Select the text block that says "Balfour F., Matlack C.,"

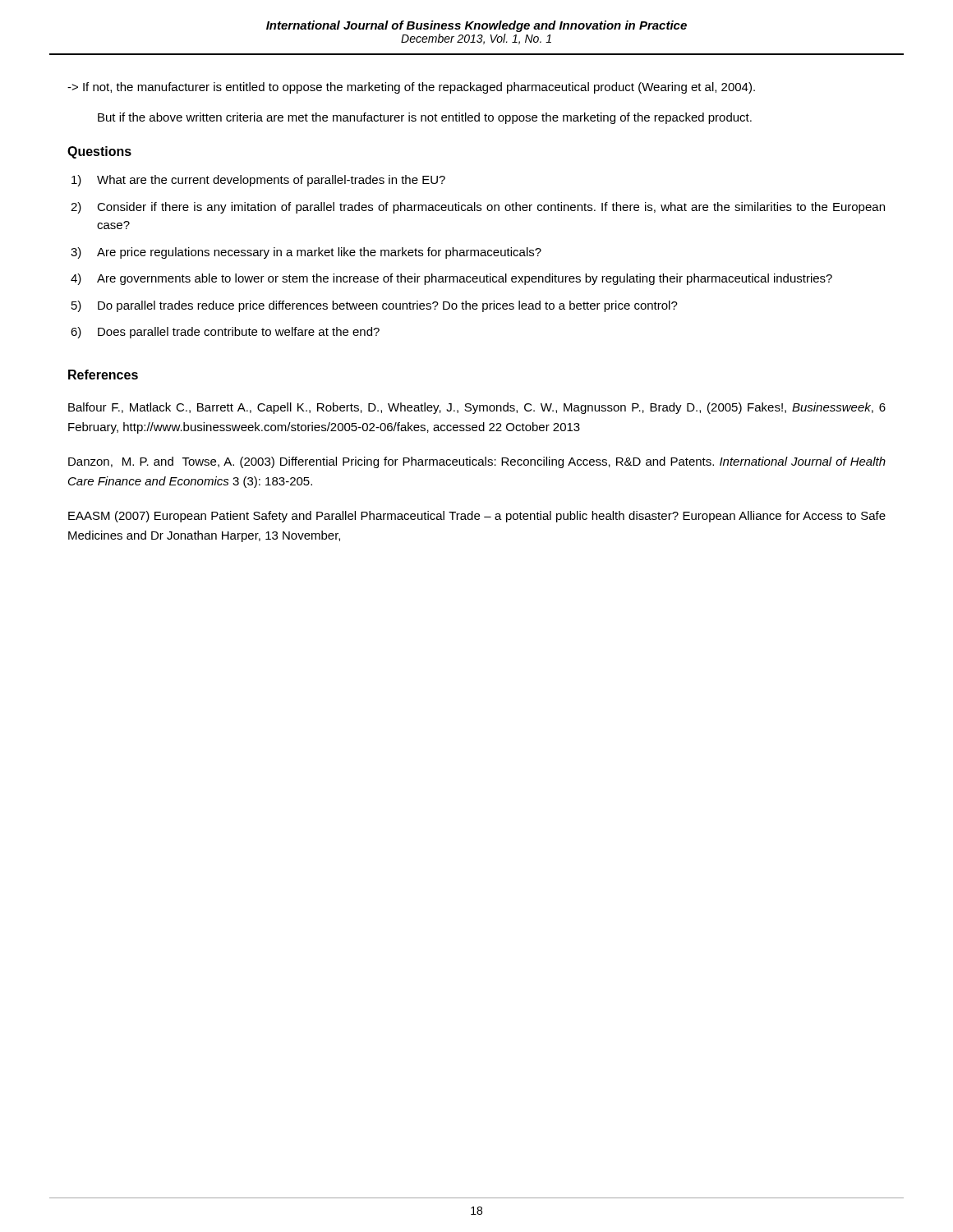476,416
